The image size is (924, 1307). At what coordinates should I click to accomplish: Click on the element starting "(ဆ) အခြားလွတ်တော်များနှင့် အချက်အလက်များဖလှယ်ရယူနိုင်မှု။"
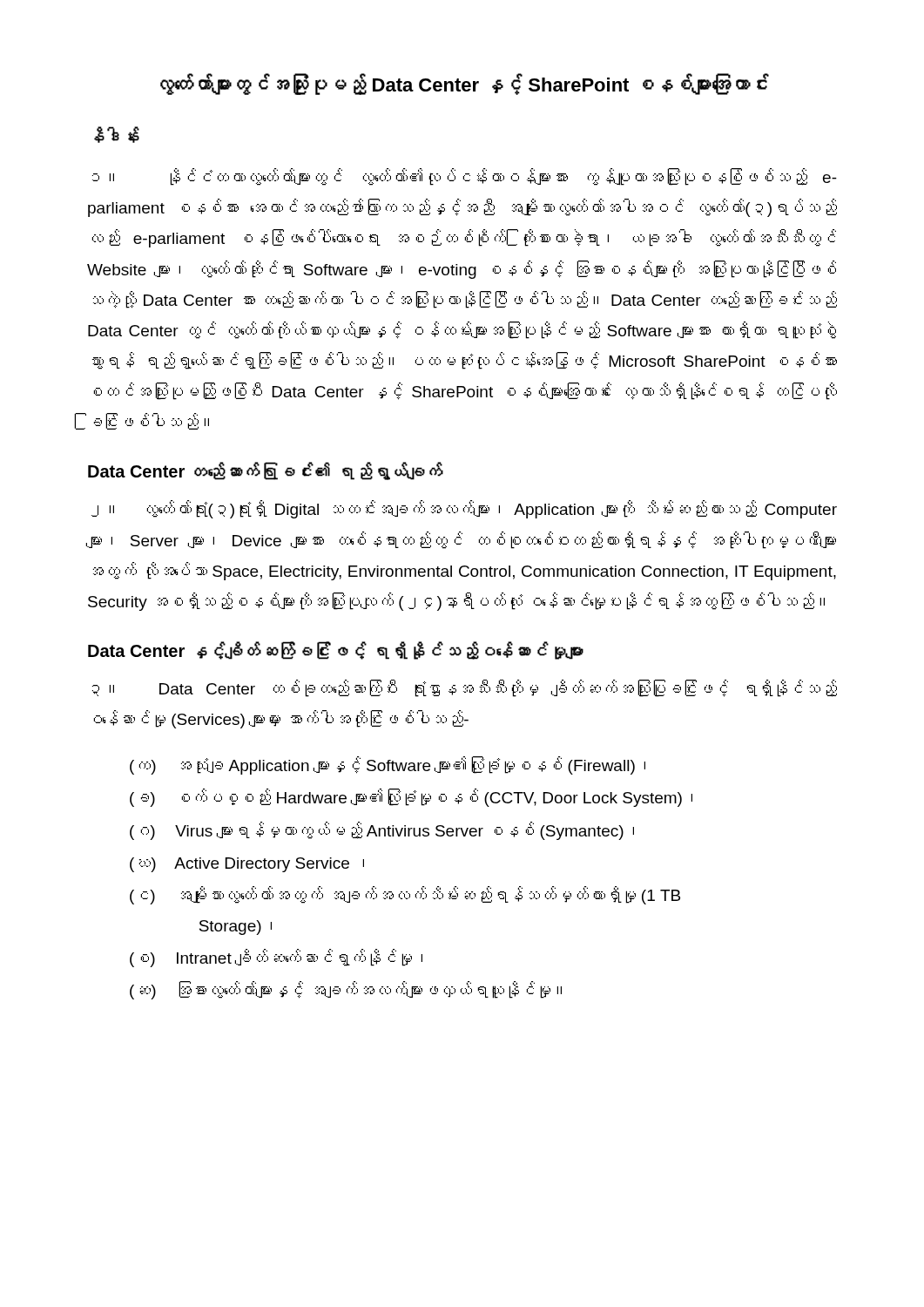[x=483, y=991]
